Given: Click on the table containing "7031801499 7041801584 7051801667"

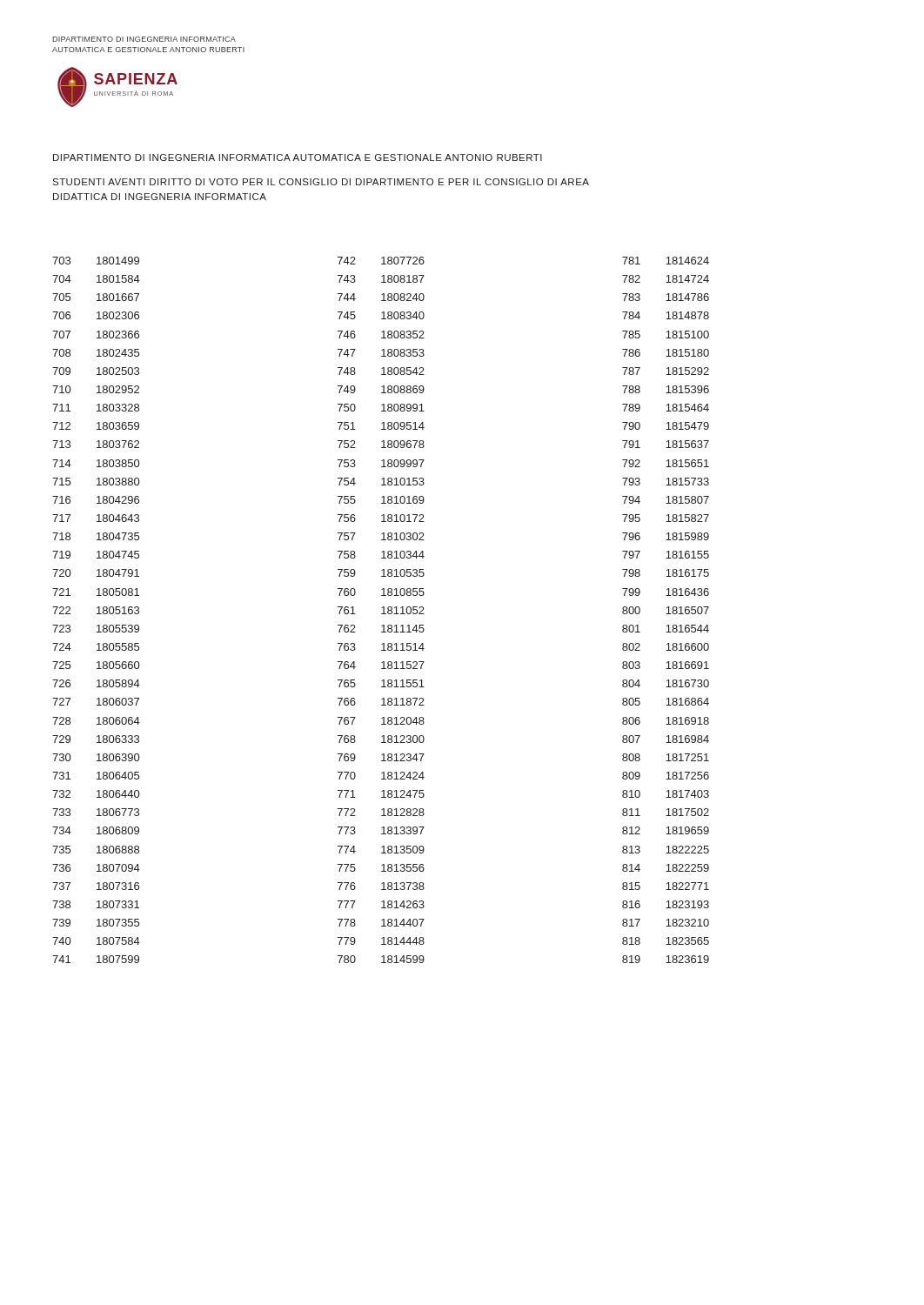Looking at the screenshot, I should click(462, 611).
